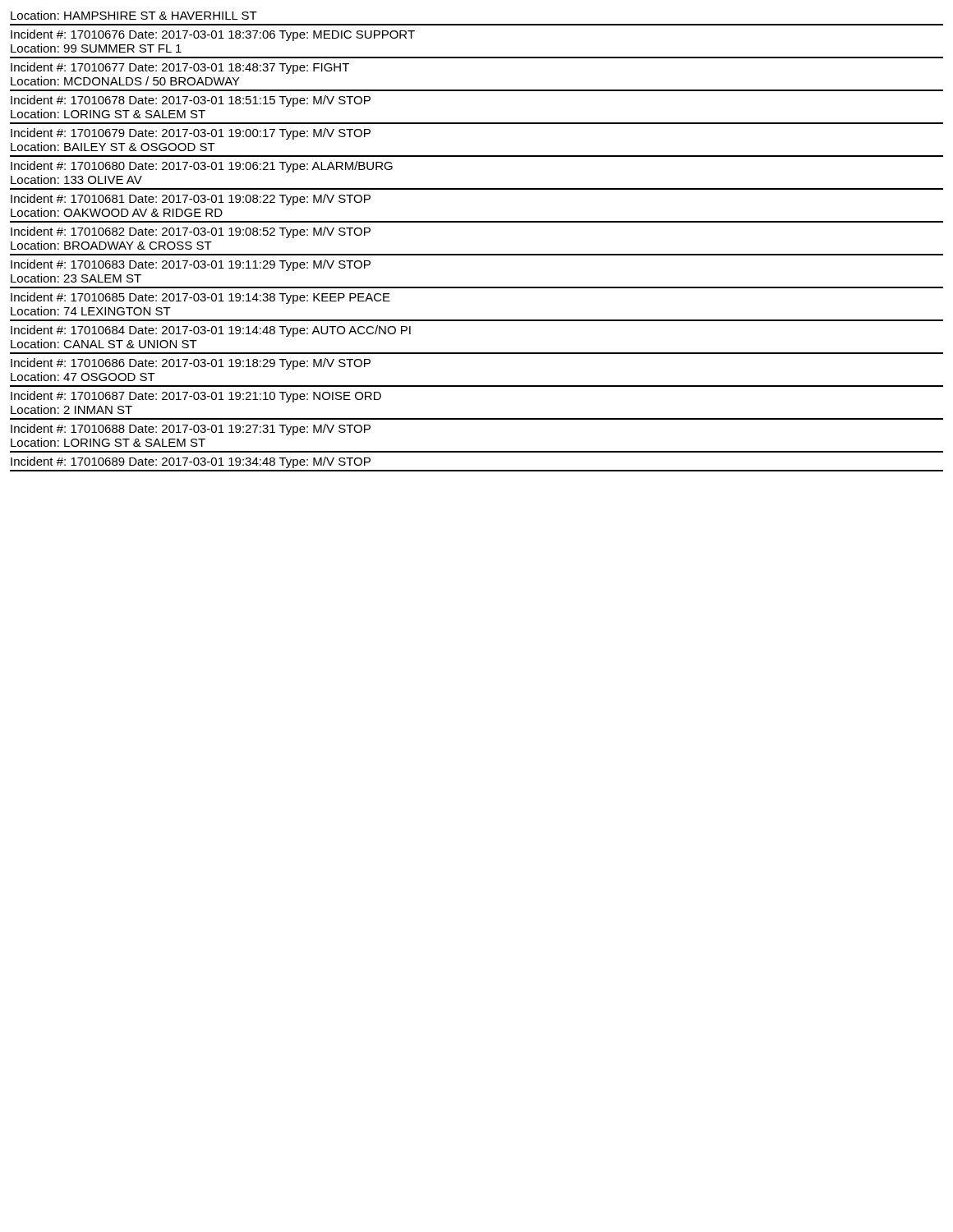Screen dimensions: 1232x953
Task: Locate the passage starting "Incident #: 17010685 Date: 2017-03-01"
Action: (200, 298)
